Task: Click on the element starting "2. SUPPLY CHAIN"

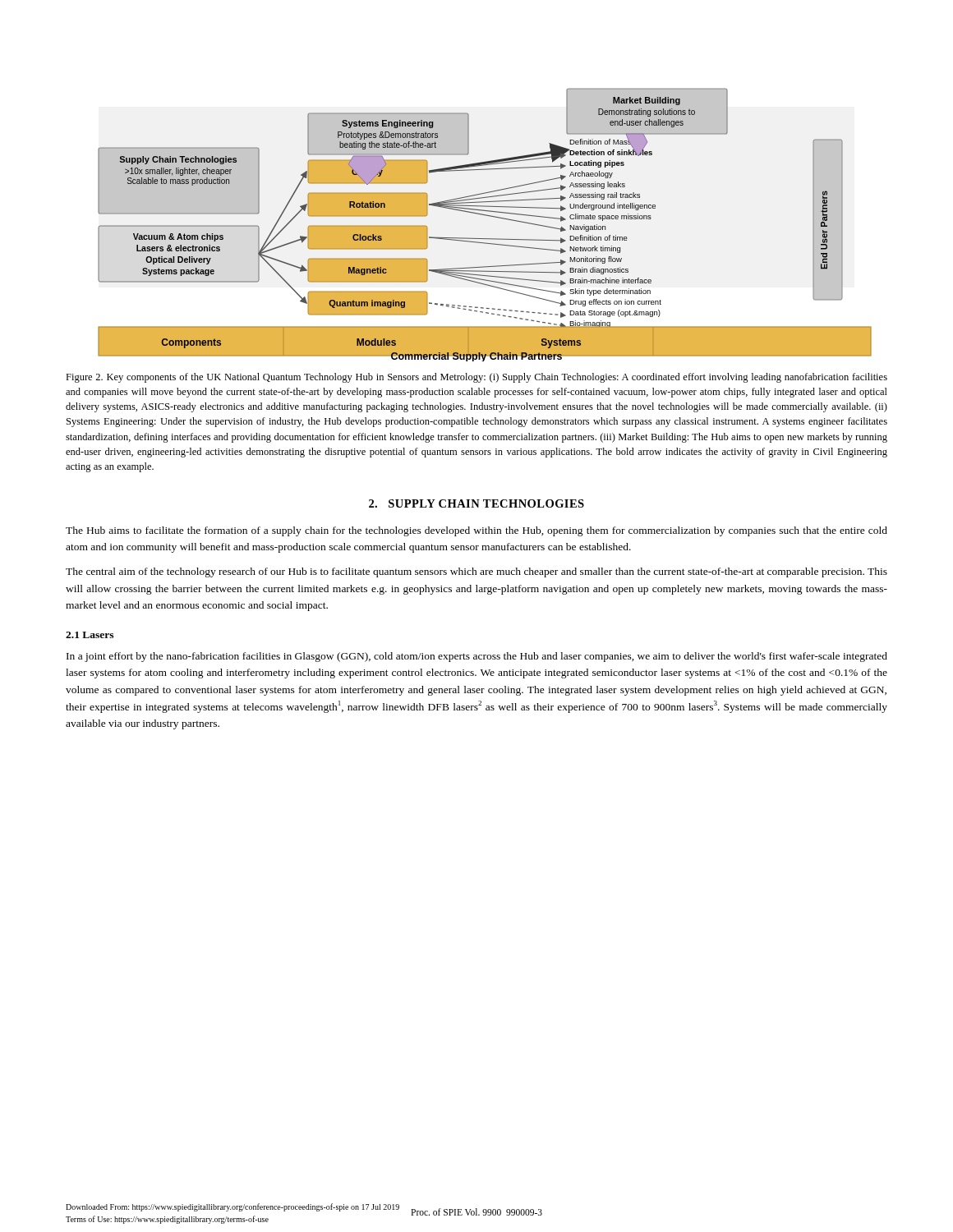Action: [476, 503]
